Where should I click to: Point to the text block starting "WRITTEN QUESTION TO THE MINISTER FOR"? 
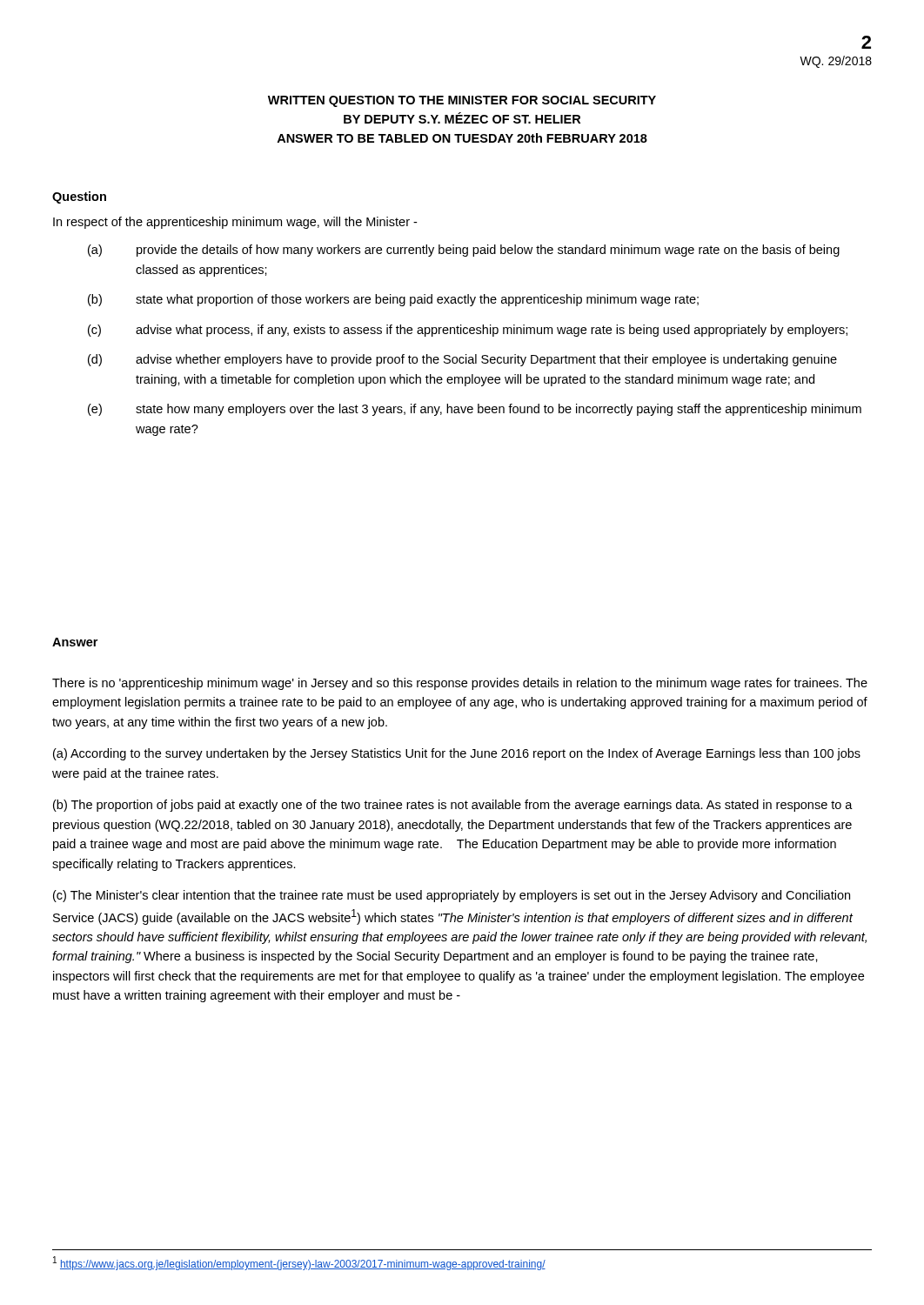tap(462, 119)
